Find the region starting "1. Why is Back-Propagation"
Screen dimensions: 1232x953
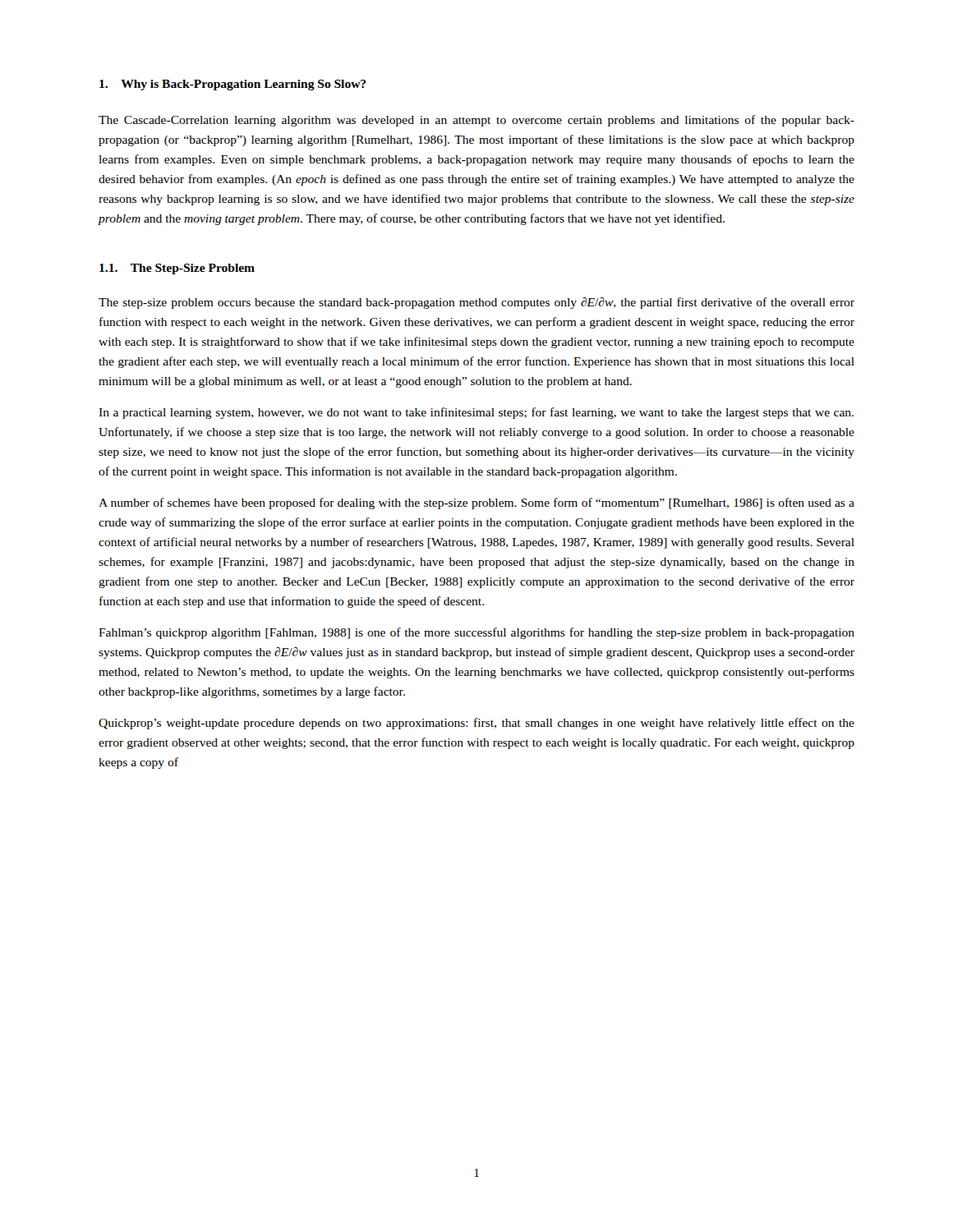coord(233,83)
